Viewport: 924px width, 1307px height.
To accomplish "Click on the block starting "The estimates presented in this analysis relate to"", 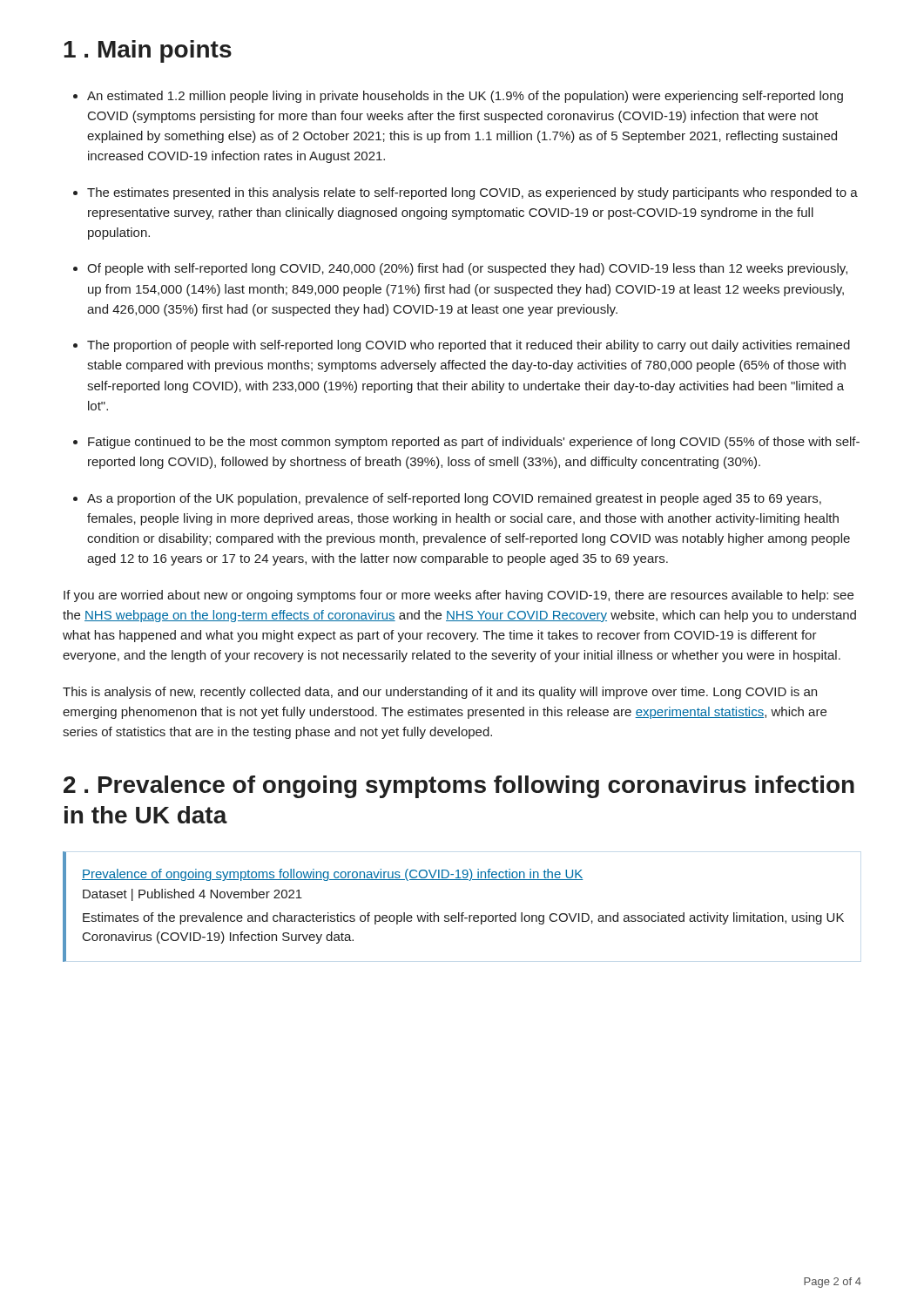I will click(x=462, y=212).
